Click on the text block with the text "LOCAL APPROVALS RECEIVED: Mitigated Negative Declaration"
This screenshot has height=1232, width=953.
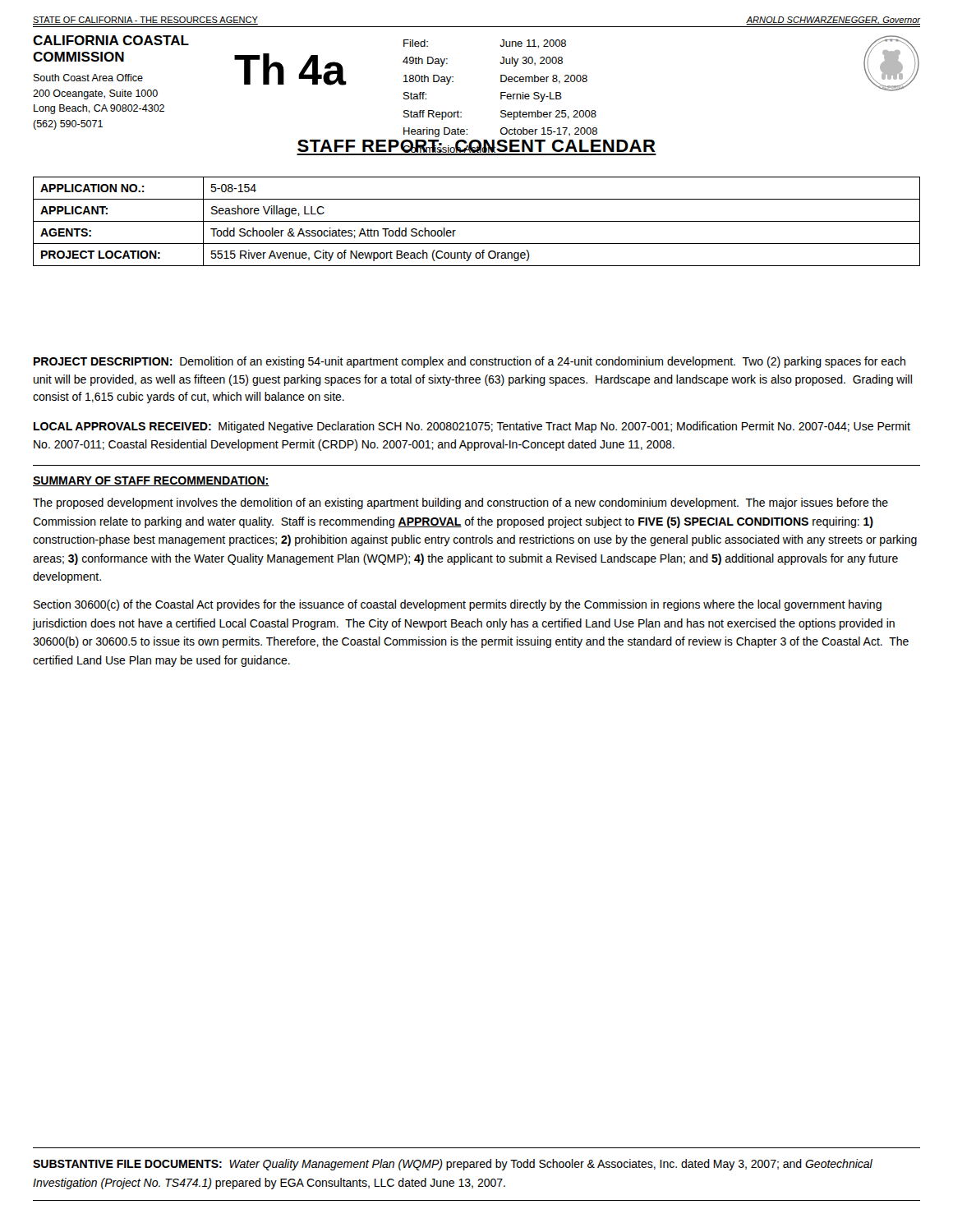[x=471, y=435]
